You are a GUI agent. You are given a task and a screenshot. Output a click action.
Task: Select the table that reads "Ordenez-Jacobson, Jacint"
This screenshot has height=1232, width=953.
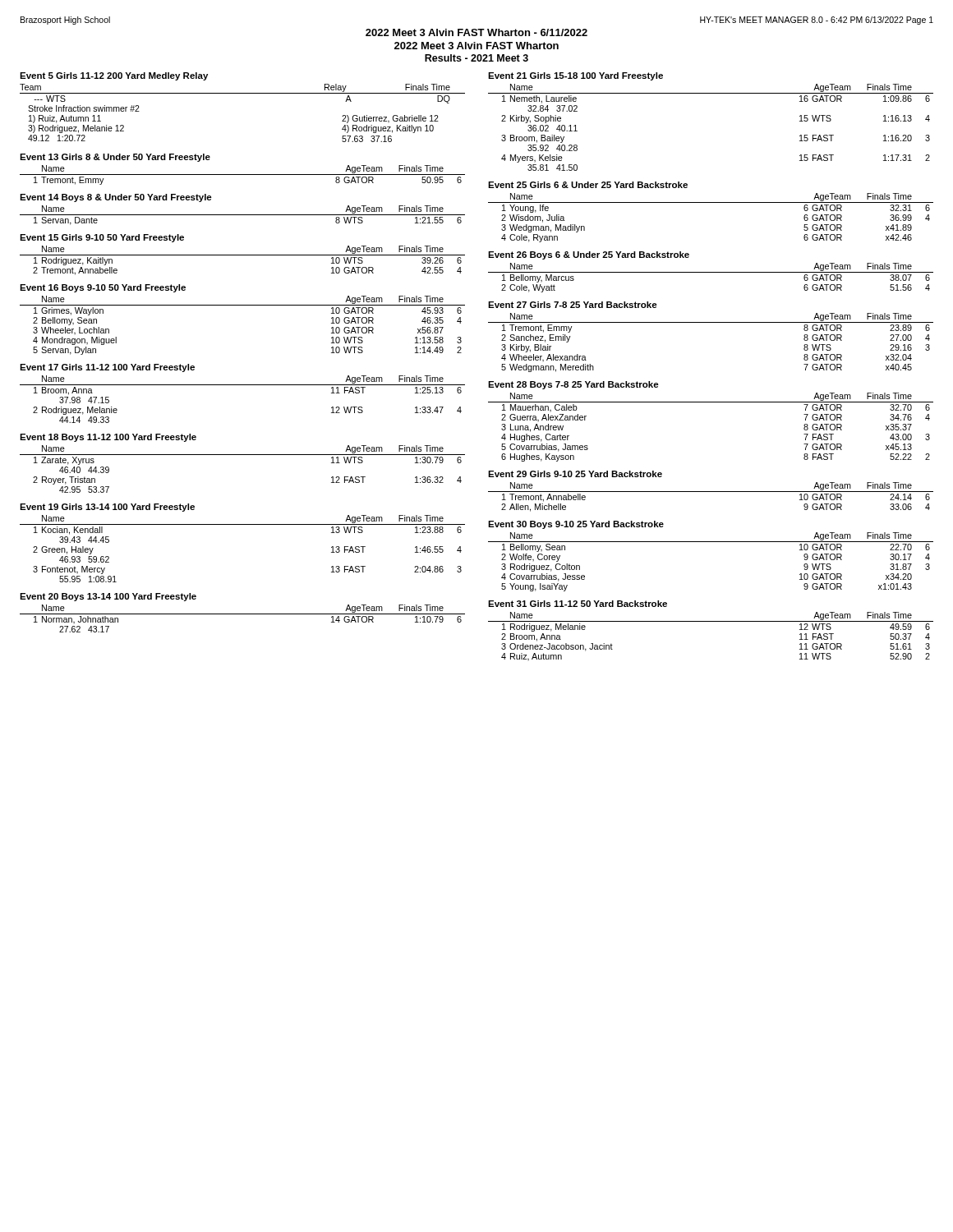(711, 630)
